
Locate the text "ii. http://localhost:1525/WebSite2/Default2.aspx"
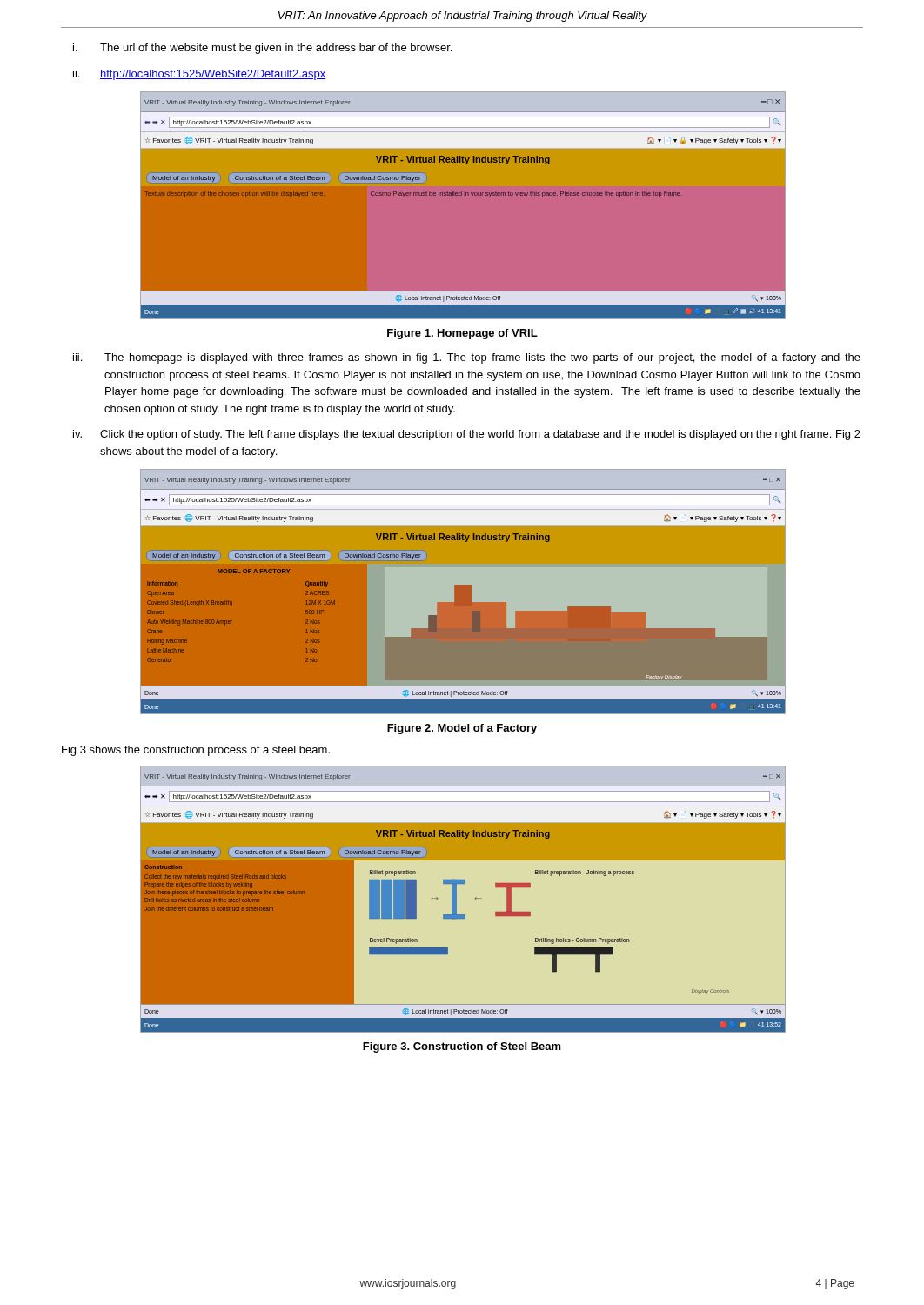tap(199, 73)
